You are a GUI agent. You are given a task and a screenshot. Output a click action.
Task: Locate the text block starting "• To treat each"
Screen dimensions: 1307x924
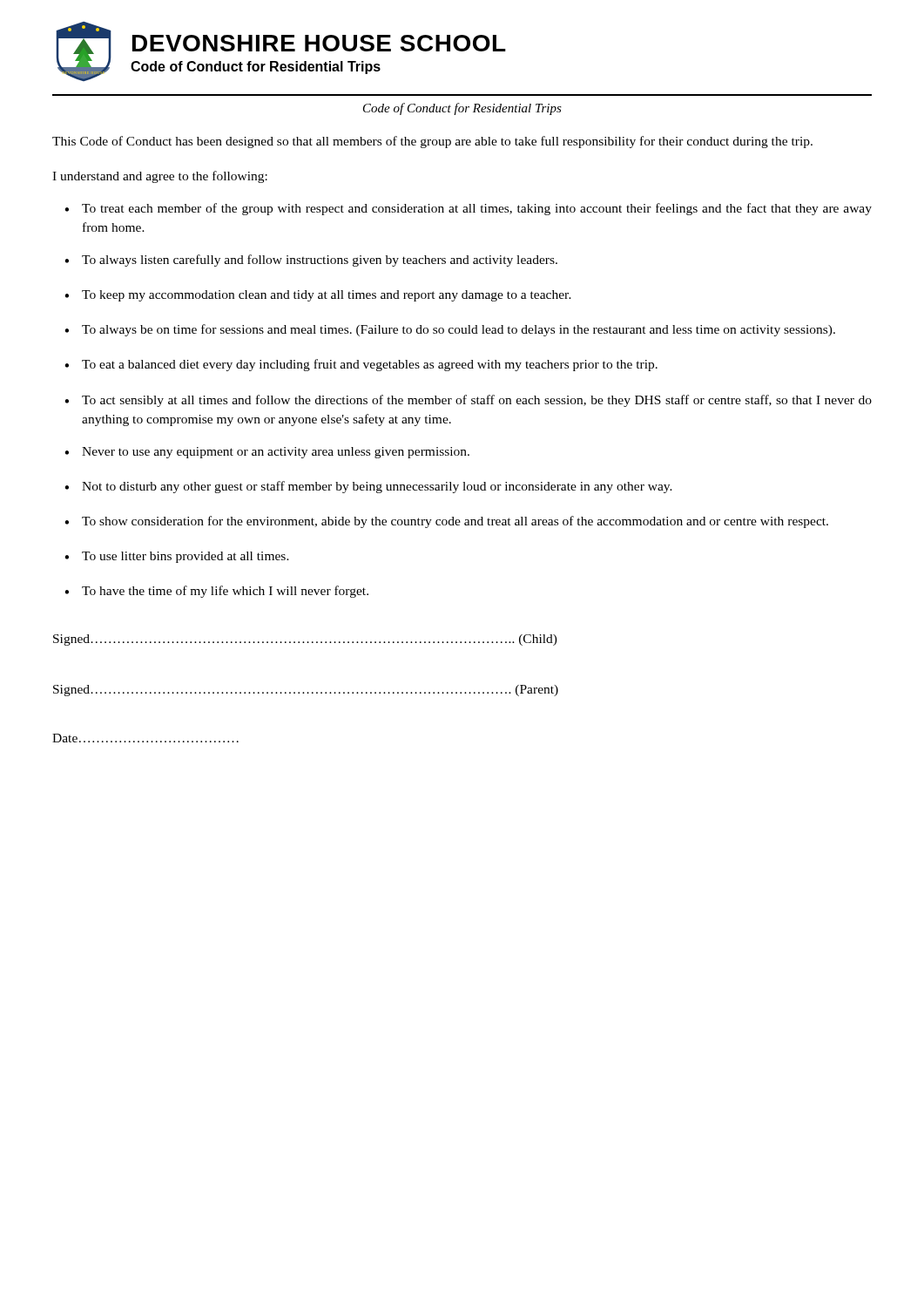pyautogui.click(x=462, y=218)
